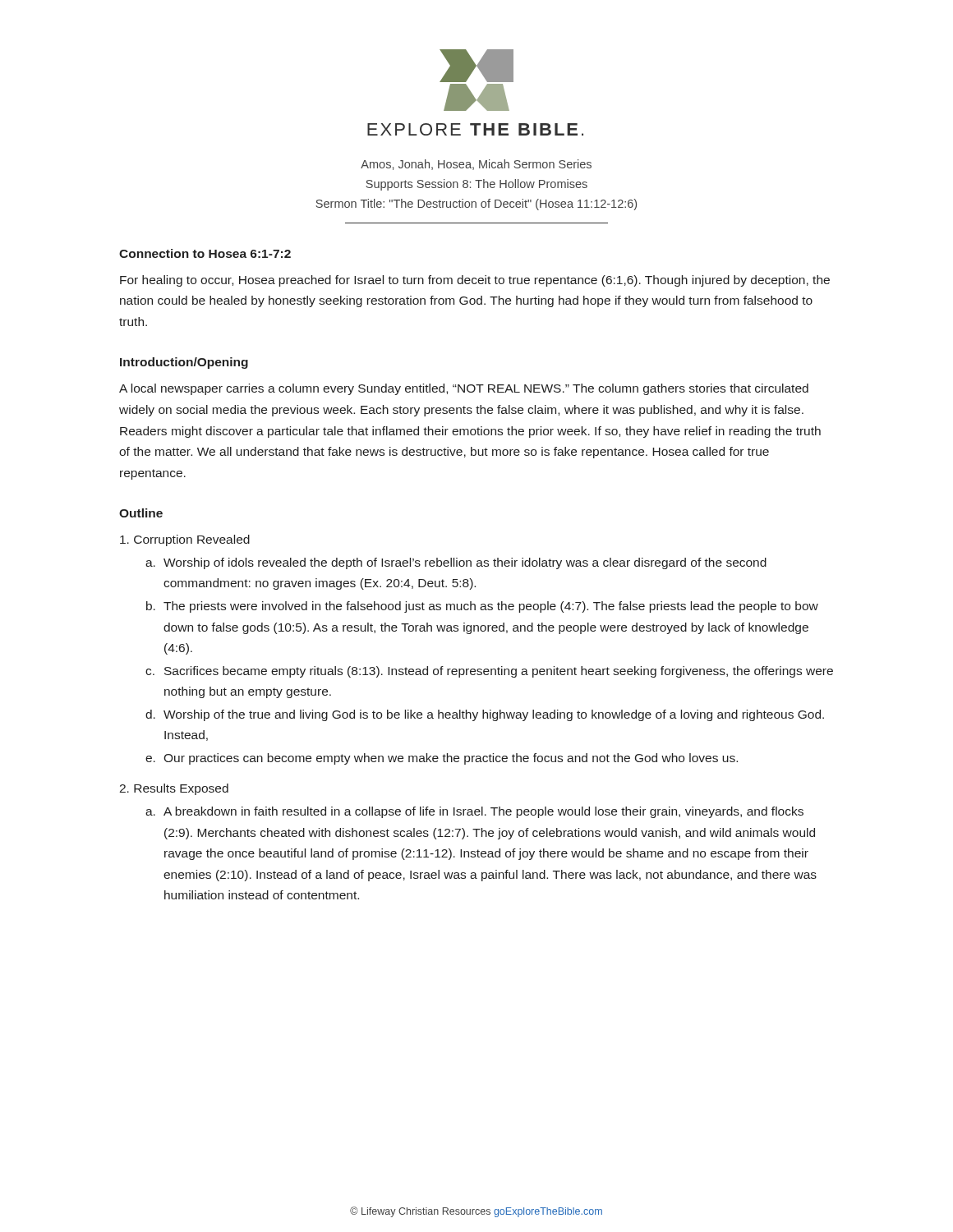Click where it says "Connection to Hosea 6:1-7:2"
This screenshot has height=1232, width=953.
[x=205, y=253]
